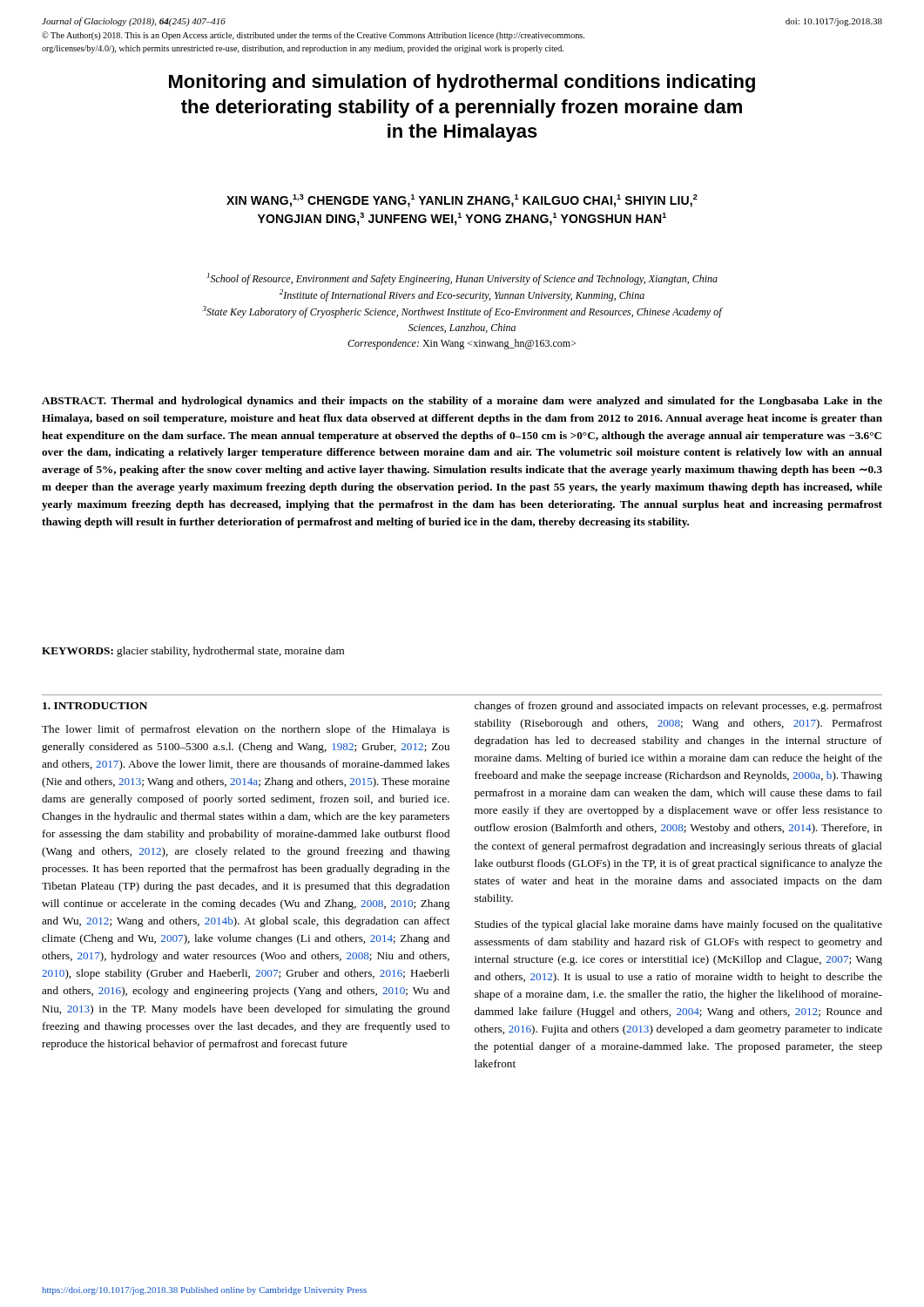Find the text block that says "The lower limit of"
Screen dimensions: 1307x924
246,886
